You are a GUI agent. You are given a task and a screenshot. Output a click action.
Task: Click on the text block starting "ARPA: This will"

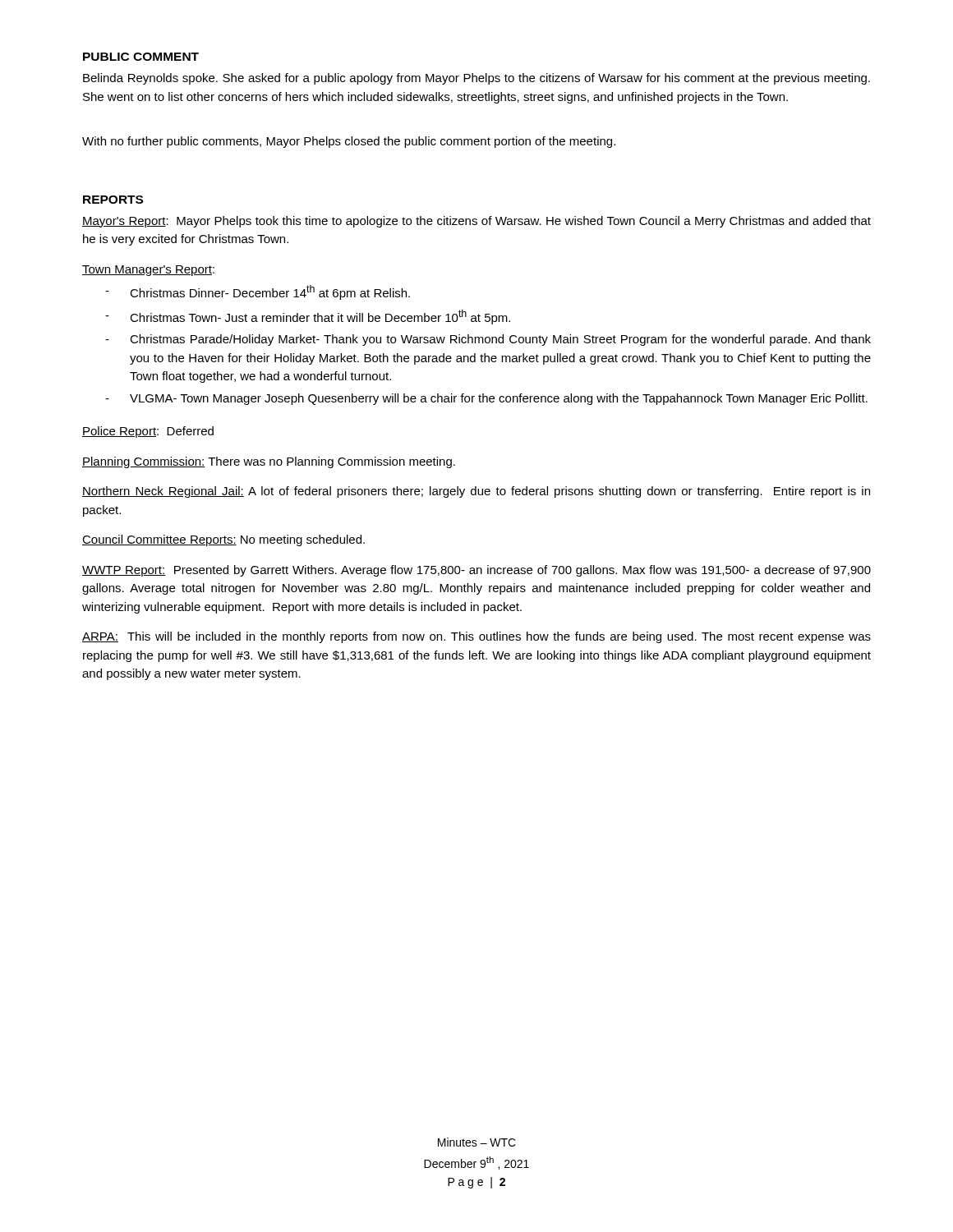(476, 655)
